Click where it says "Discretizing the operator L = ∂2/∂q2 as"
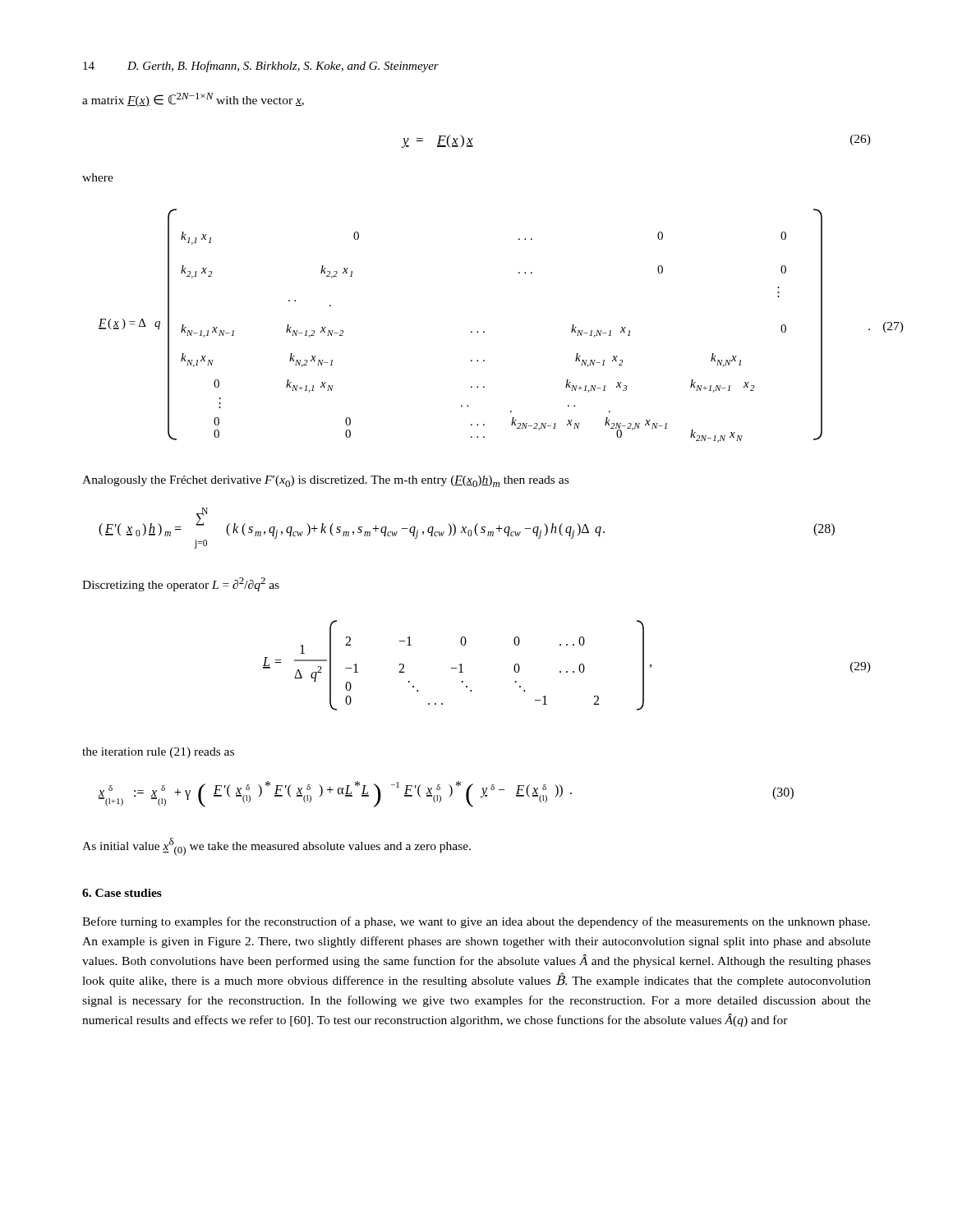Viewport: 953px width, 1232px height. (x=181, y=584)
